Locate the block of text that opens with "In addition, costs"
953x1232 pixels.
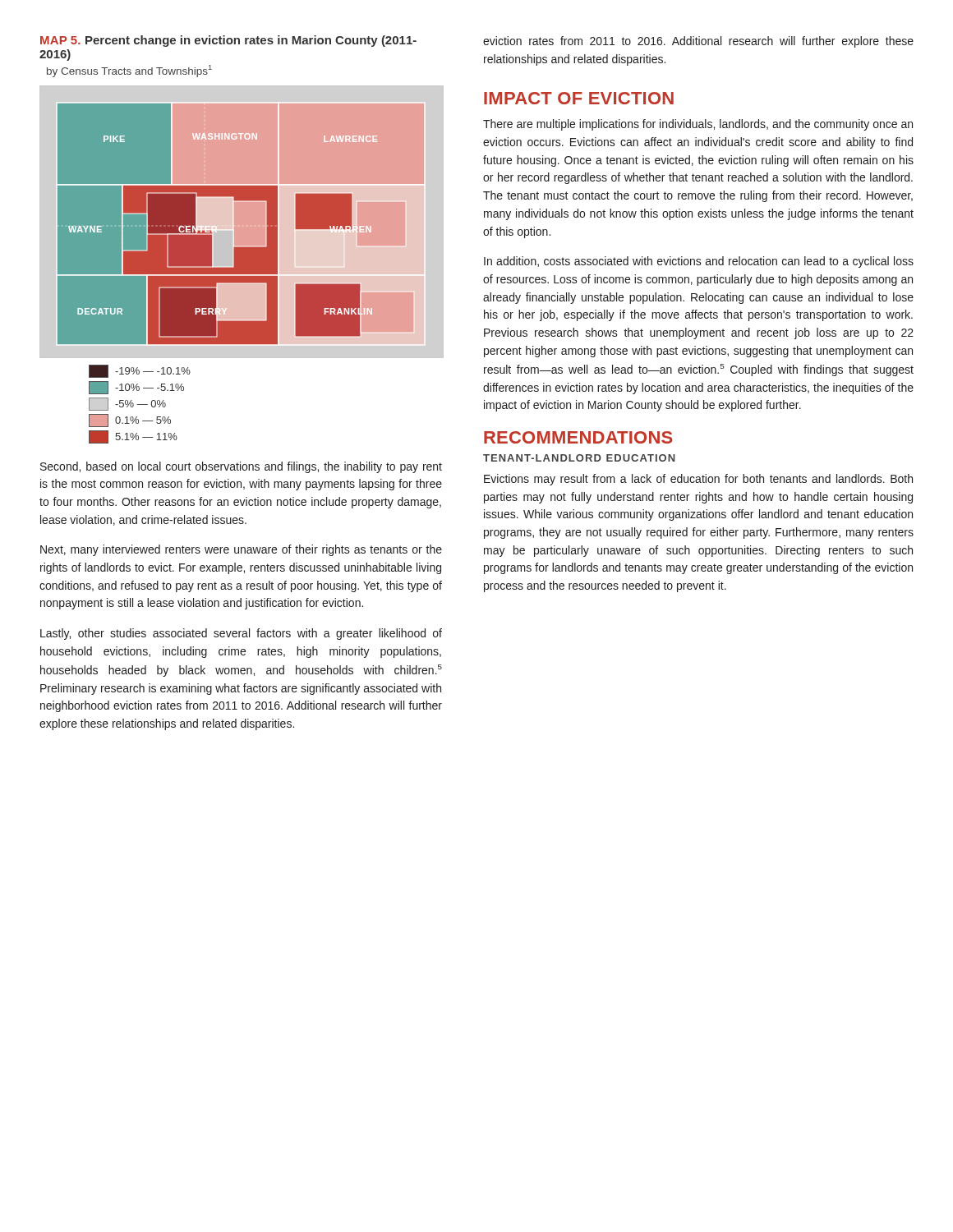pyautogui.click(x=698, y=333)
